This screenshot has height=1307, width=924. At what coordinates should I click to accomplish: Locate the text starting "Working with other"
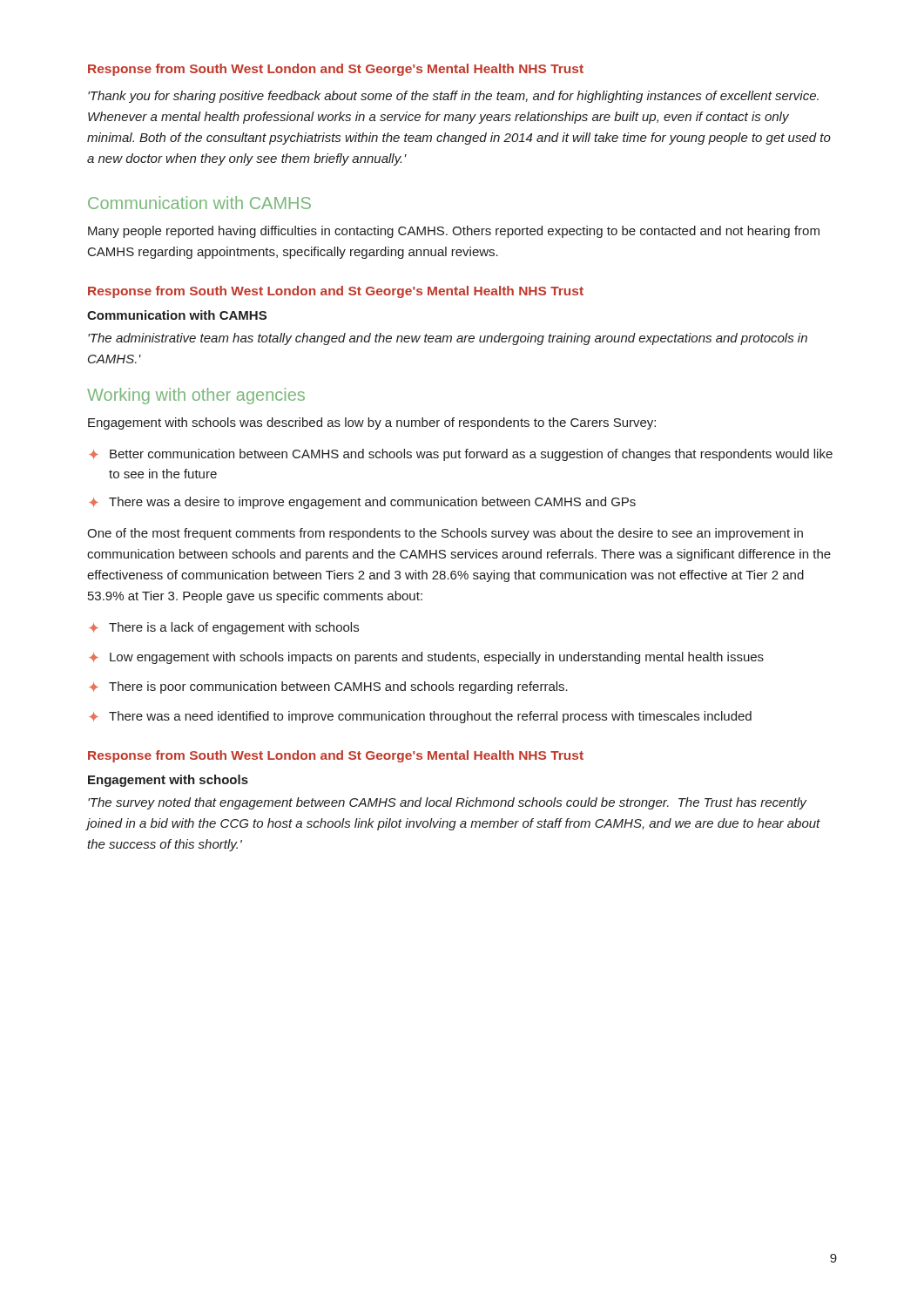pyautogui.click(x=196, y=395)
